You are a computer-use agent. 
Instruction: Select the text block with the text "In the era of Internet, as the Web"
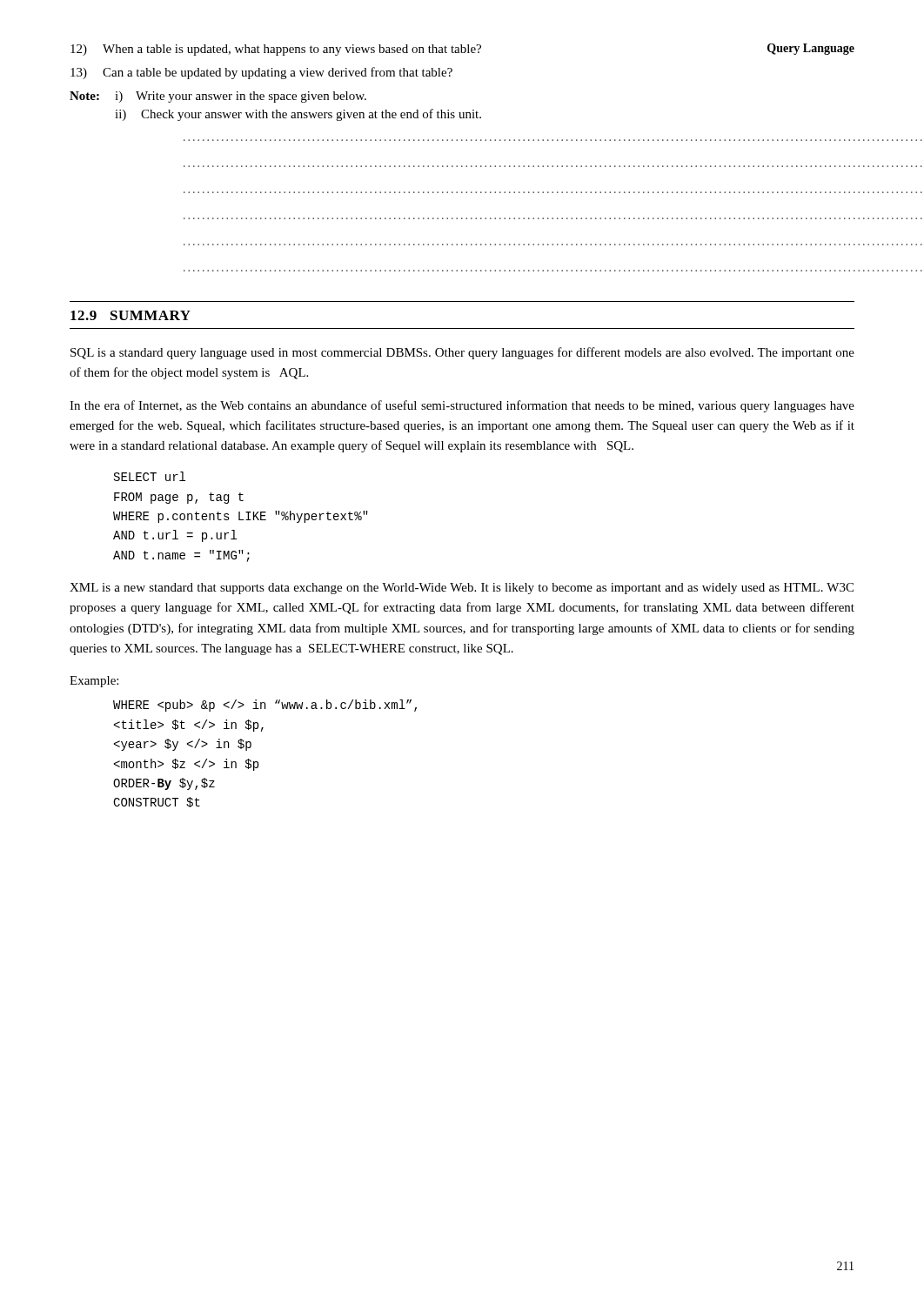[462, 425]
